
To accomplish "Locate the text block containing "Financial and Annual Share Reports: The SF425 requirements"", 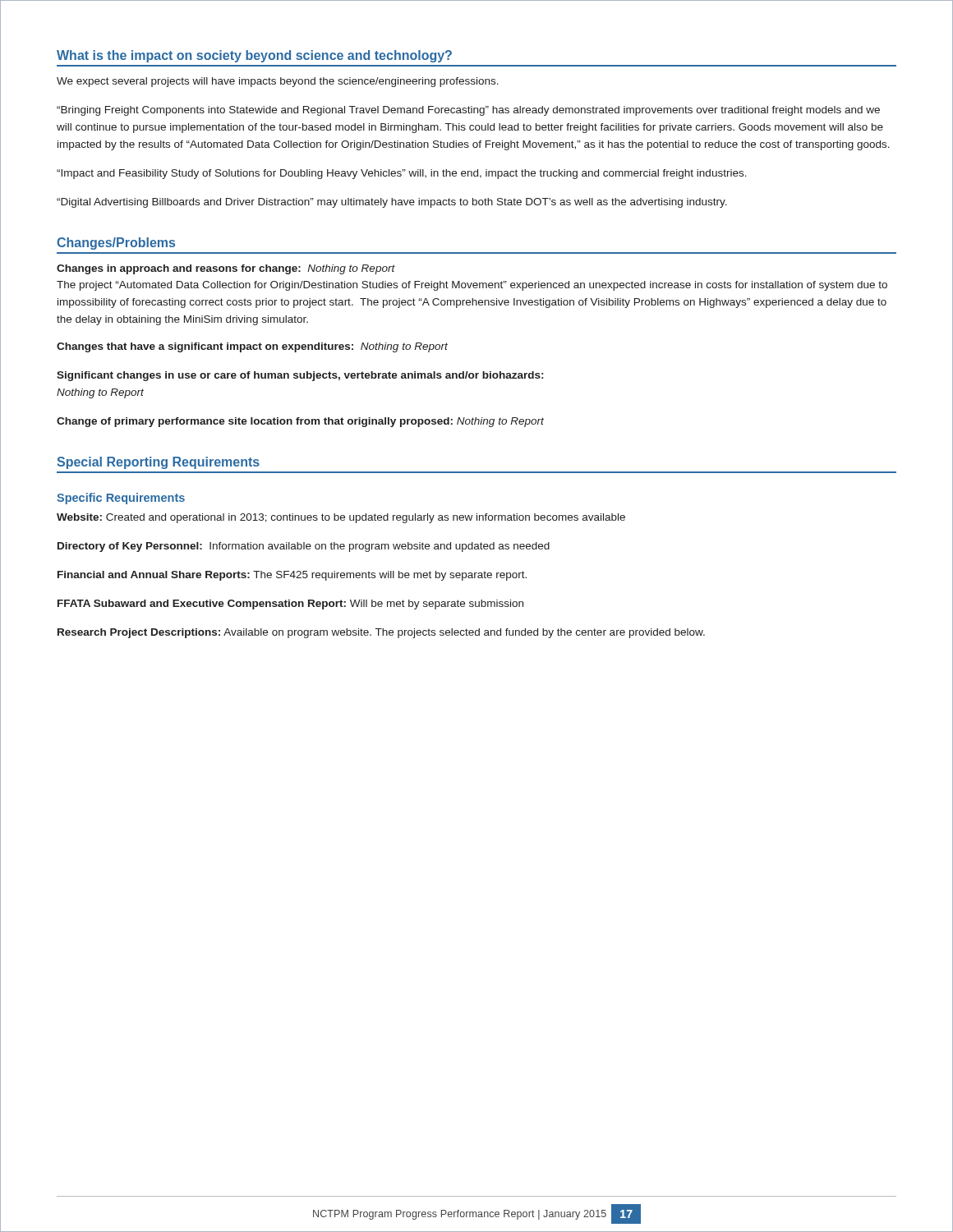I will click(292, 574).
